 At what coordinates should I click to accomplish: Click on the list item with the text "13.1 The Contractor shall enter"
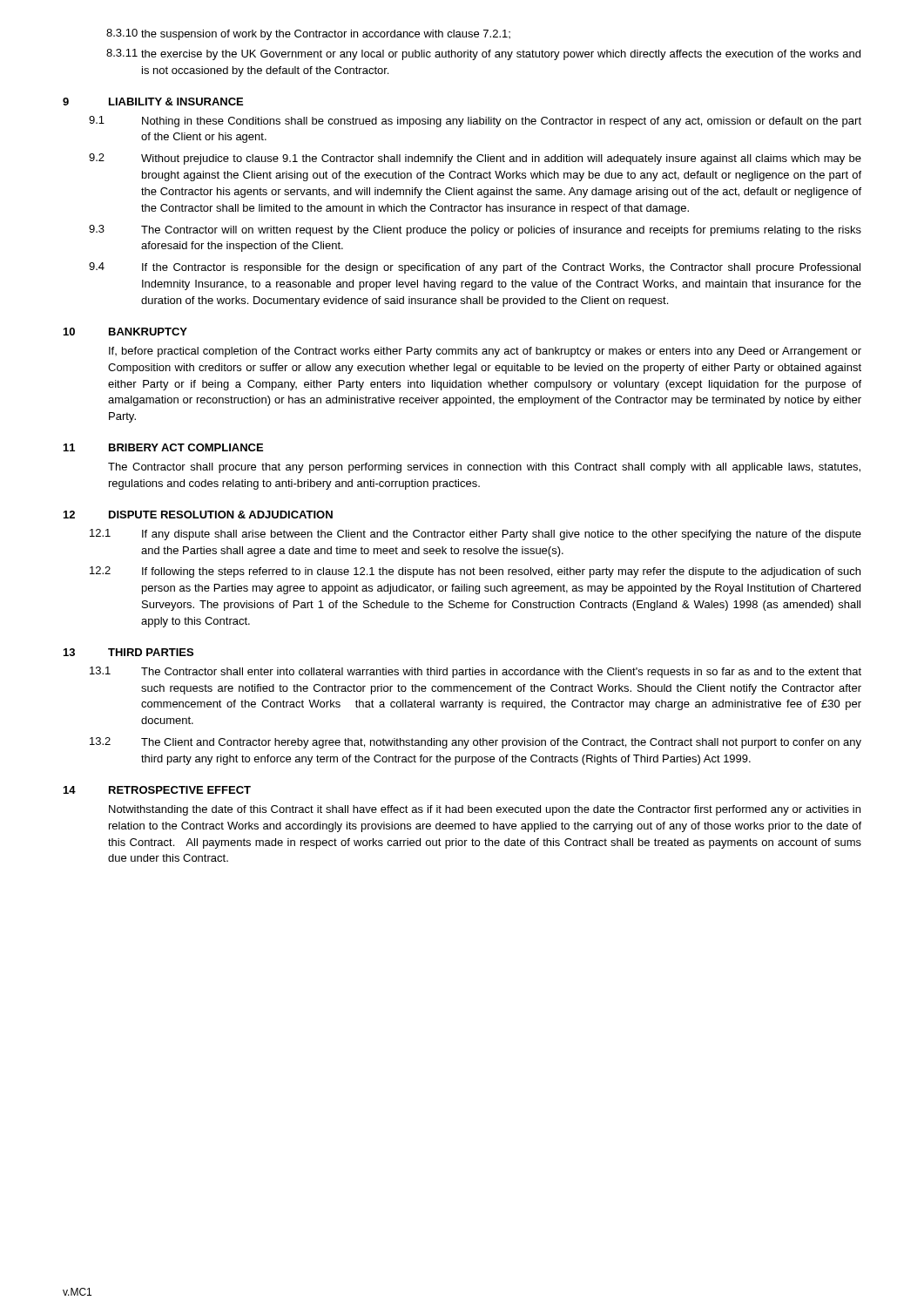pos(462,697)
